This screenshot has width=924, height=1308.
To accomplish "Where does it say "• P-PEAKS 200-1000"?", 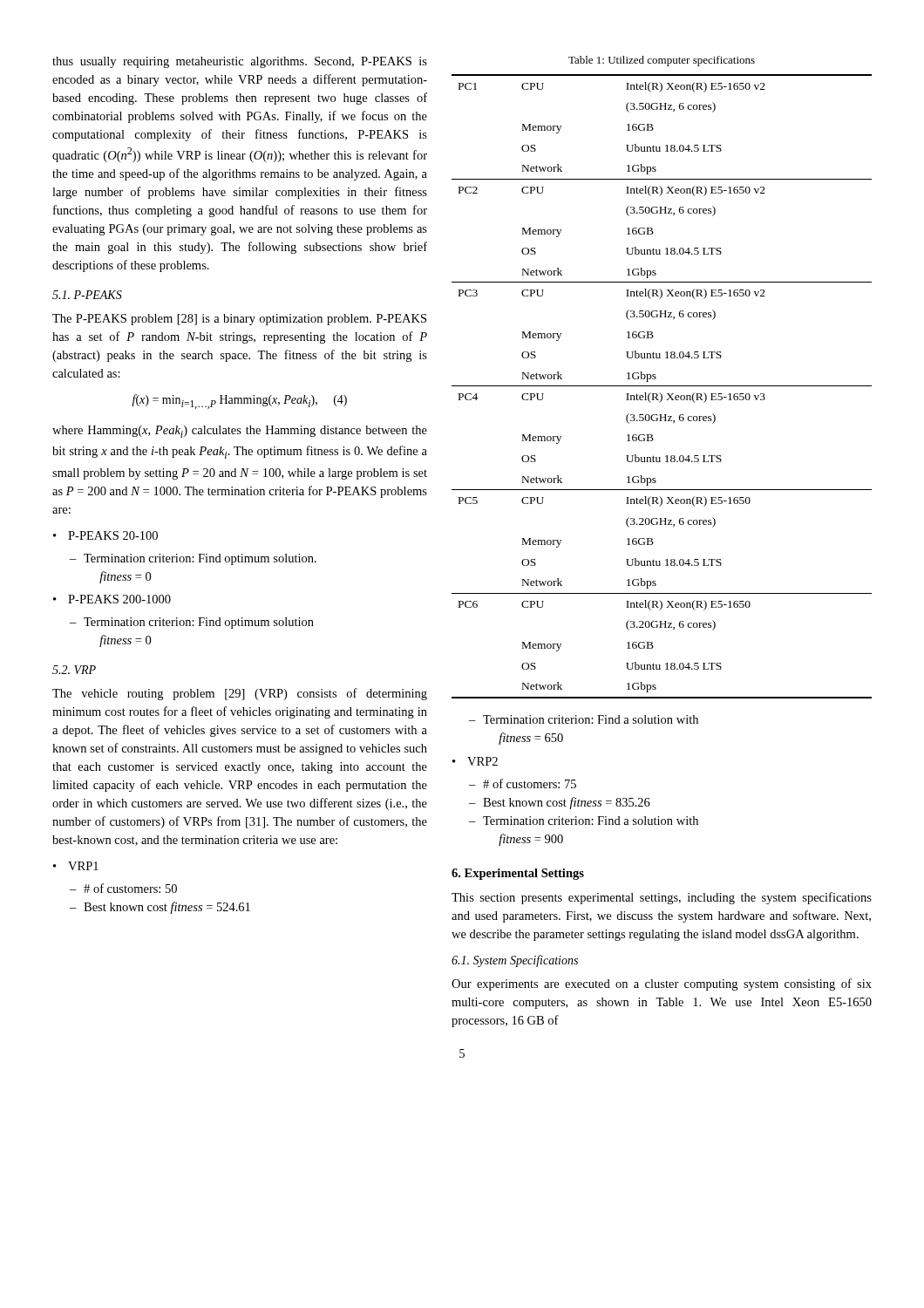I will coord(112,599).
